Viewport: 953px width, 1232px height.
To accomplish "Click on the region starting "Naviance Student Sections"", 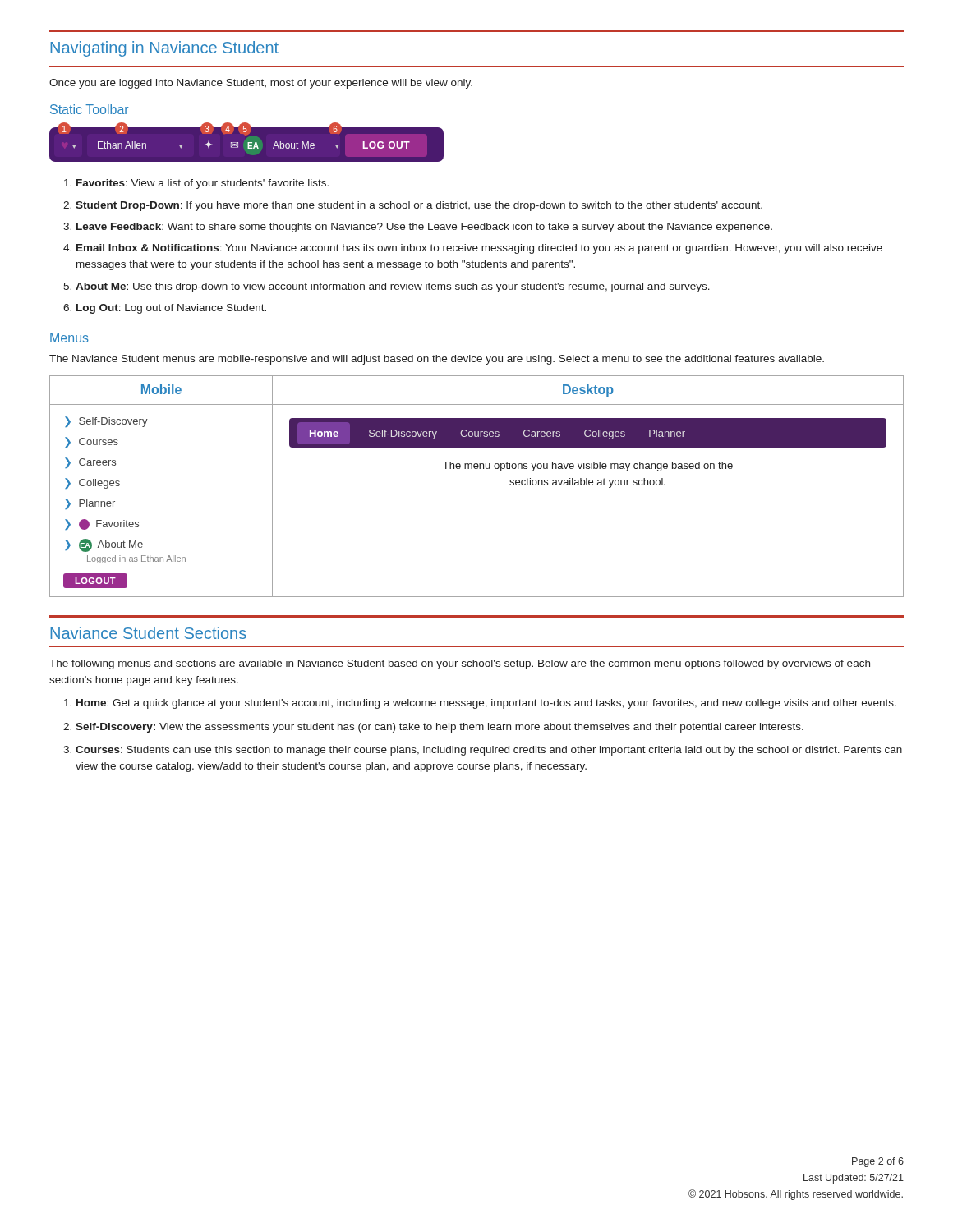I will 148,633.
